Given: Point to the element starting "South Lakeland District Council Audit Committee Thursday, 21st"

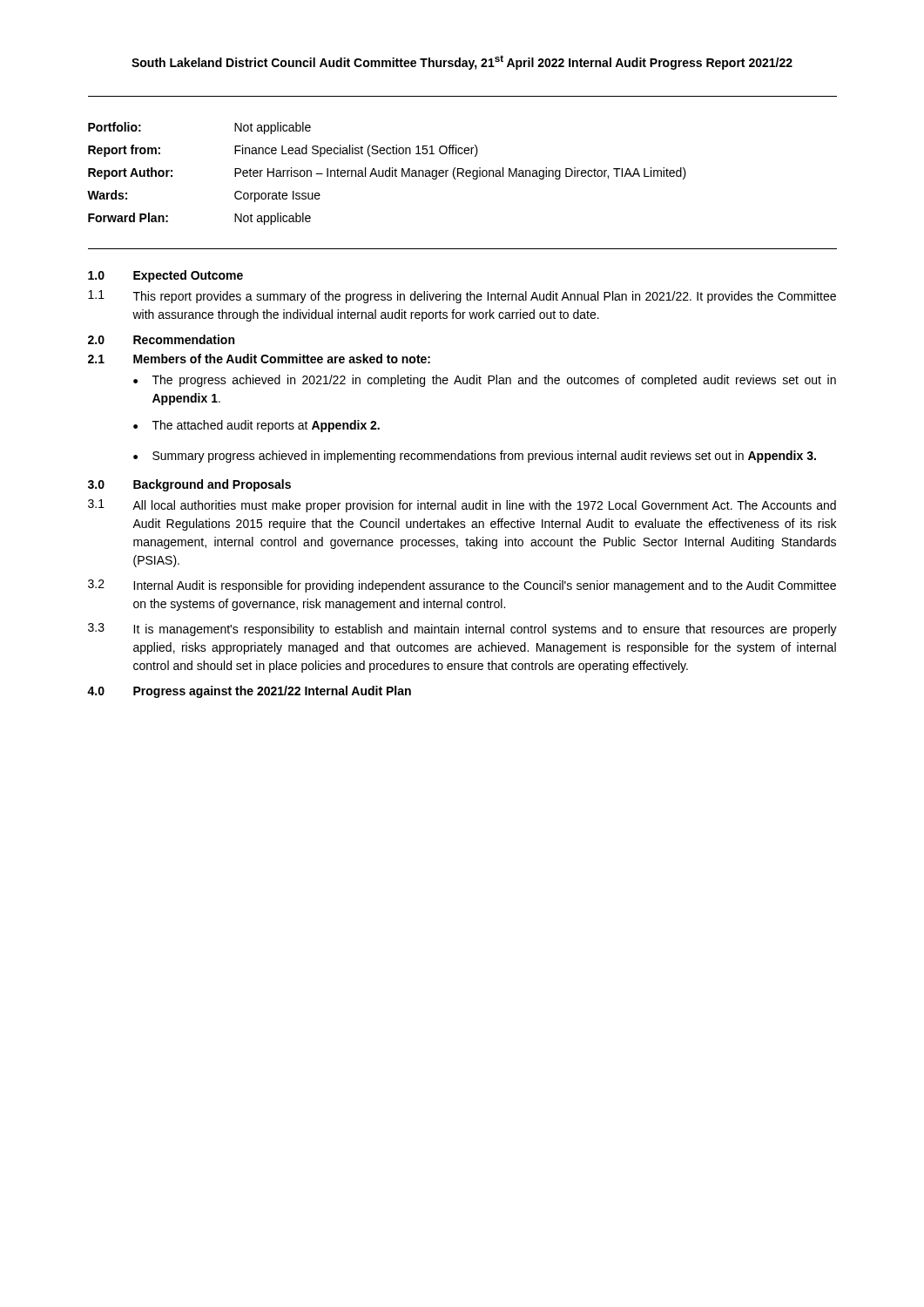Looking at the screenshot, I should click(462, 61).
